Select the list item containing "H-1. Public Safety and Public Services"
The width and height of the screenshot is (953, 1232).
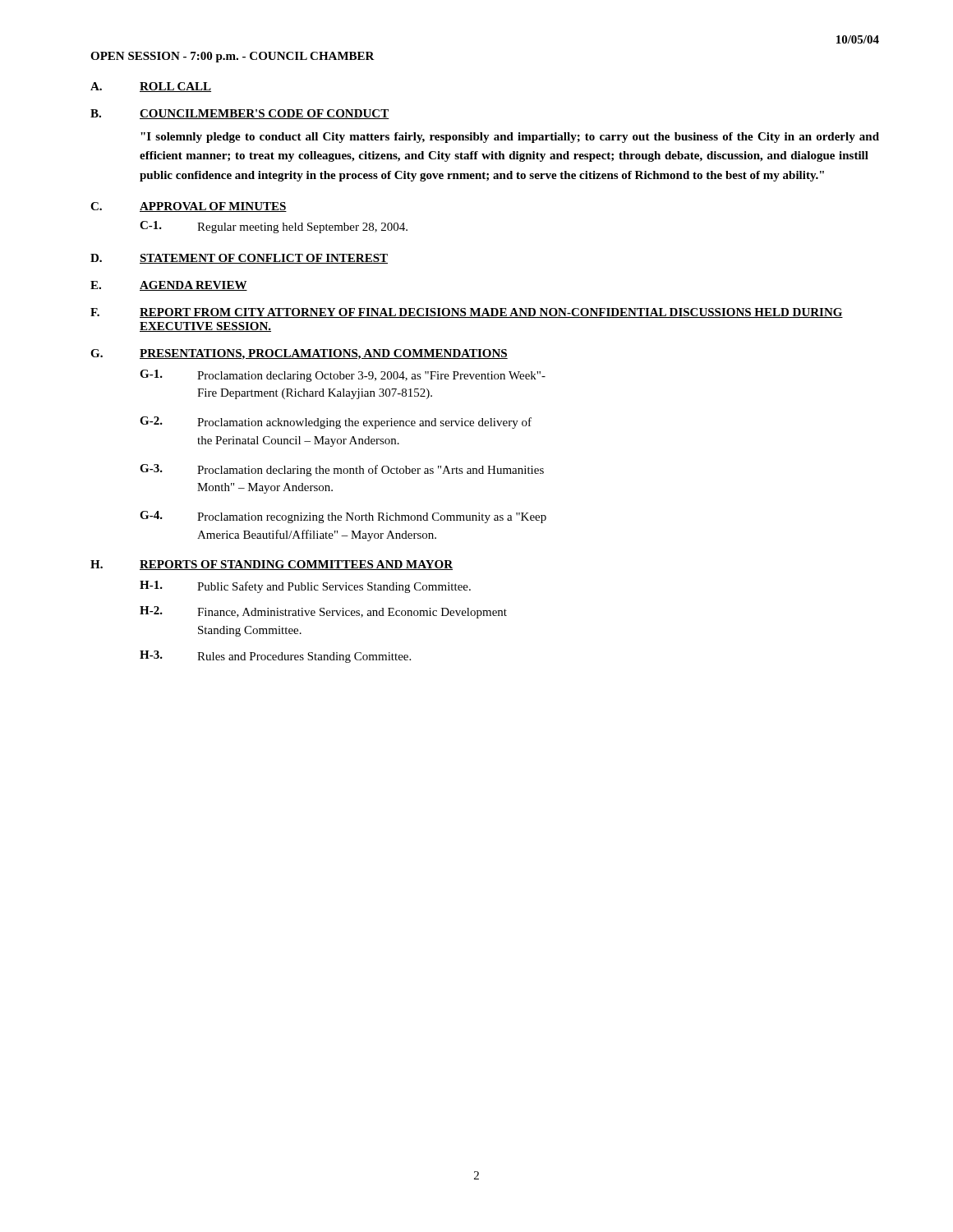[x=305, y=587]
